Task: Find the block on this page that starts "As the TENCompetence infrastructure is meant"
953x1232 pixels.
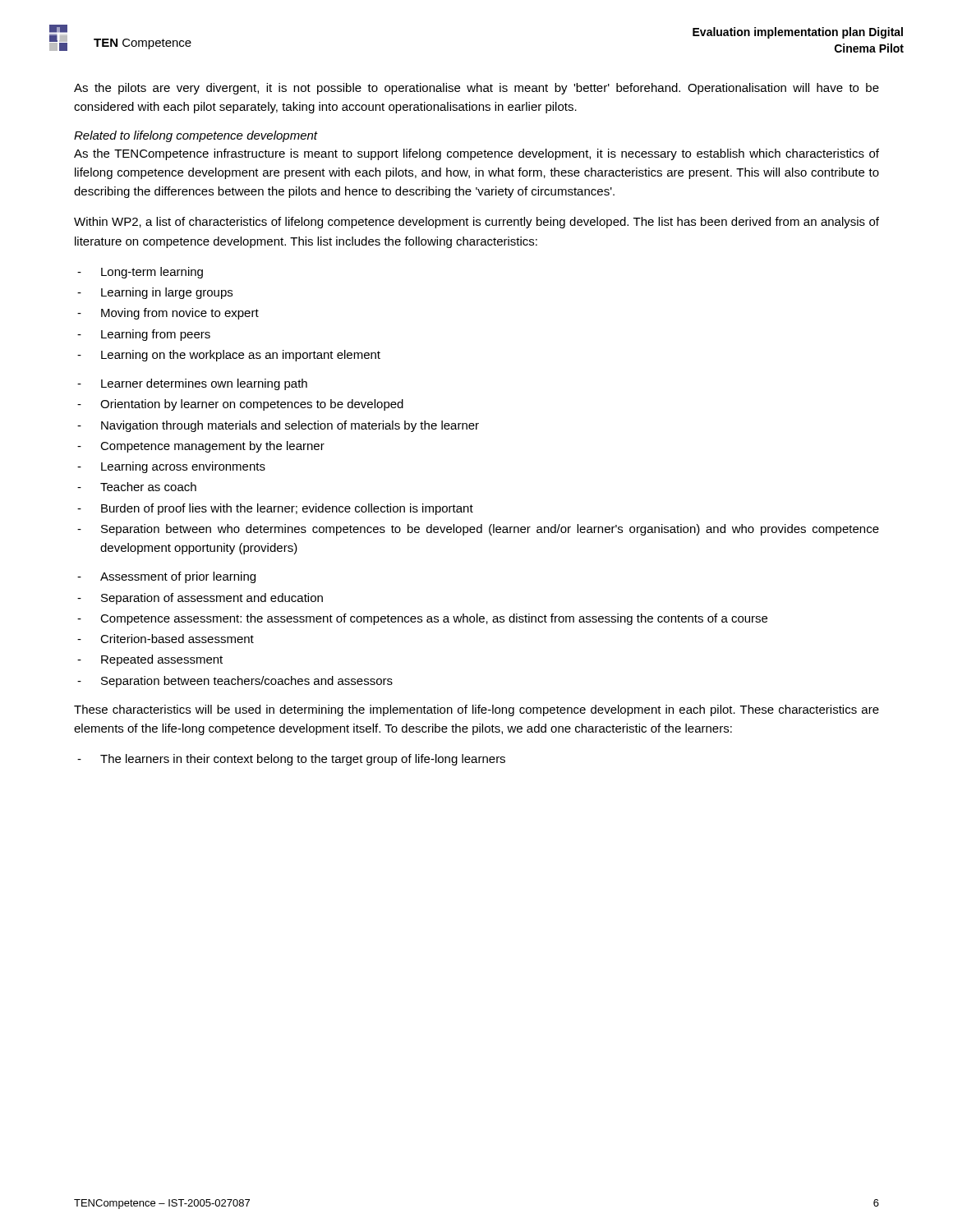Action: pyautogui.click(x=476, y=172)
